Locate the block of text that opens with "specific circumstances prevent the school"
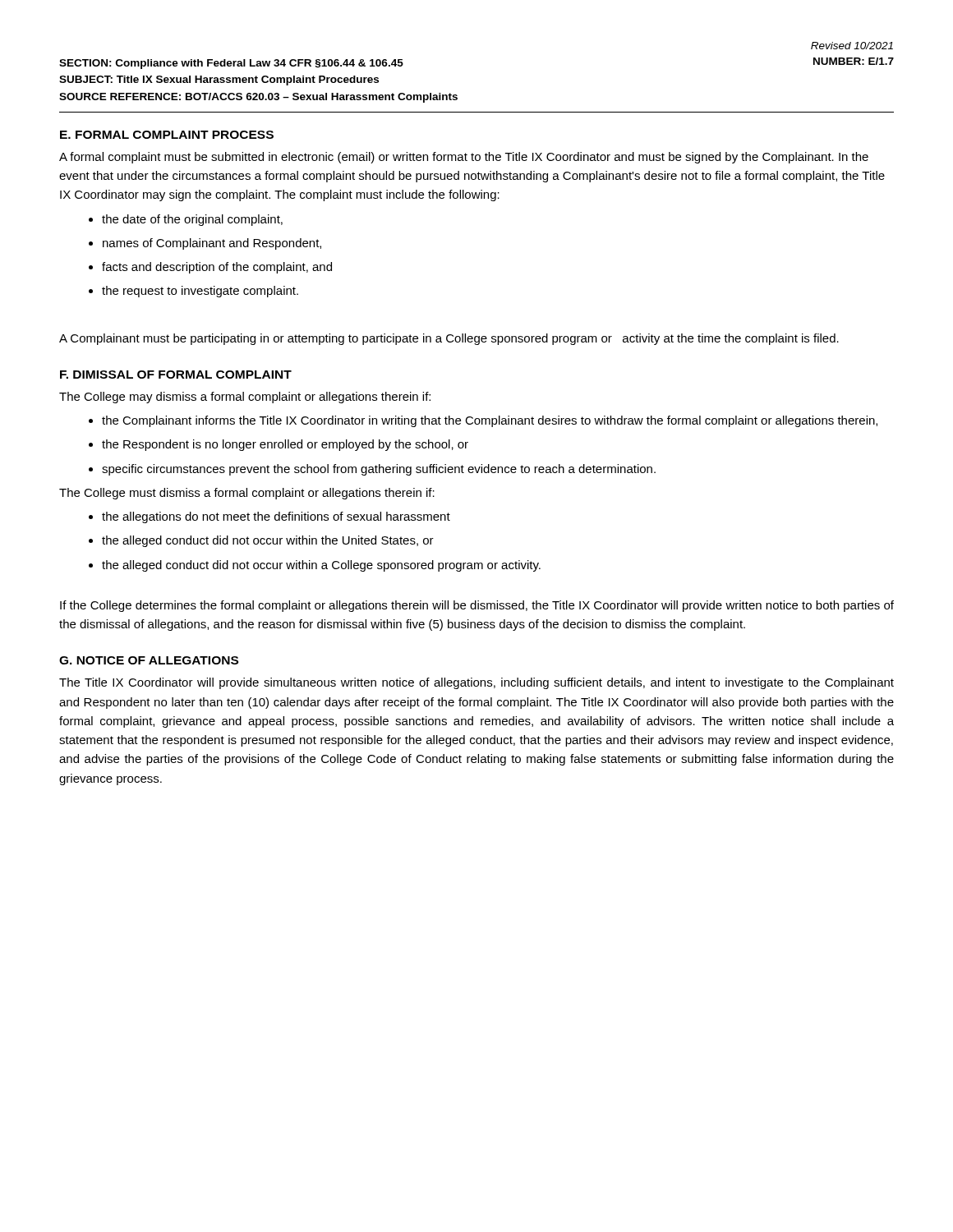 click(x=476, y=468)
